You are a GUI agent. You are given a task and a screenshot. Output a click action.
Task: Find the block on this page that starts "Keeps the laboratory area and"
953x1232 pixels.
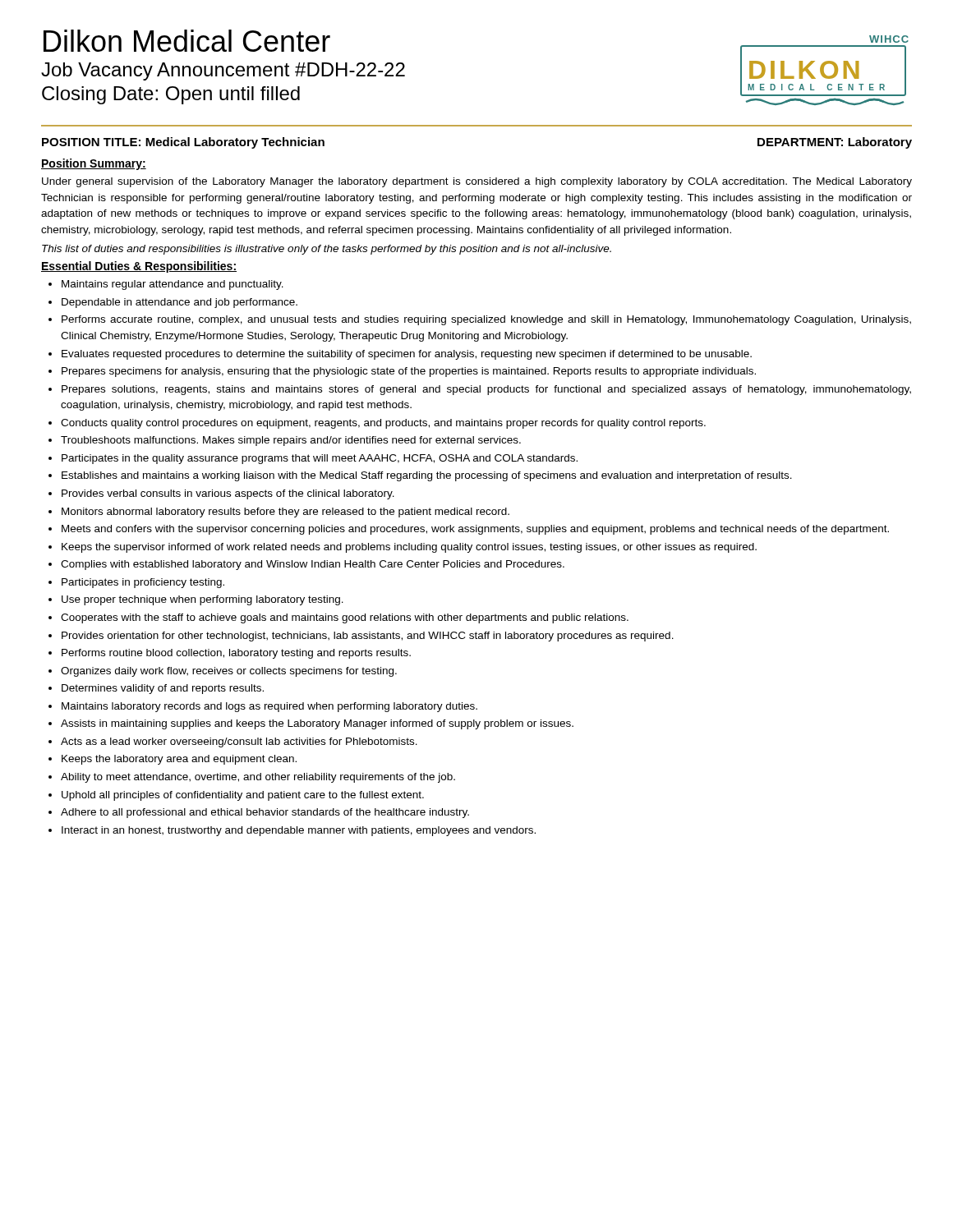(179, 759)
